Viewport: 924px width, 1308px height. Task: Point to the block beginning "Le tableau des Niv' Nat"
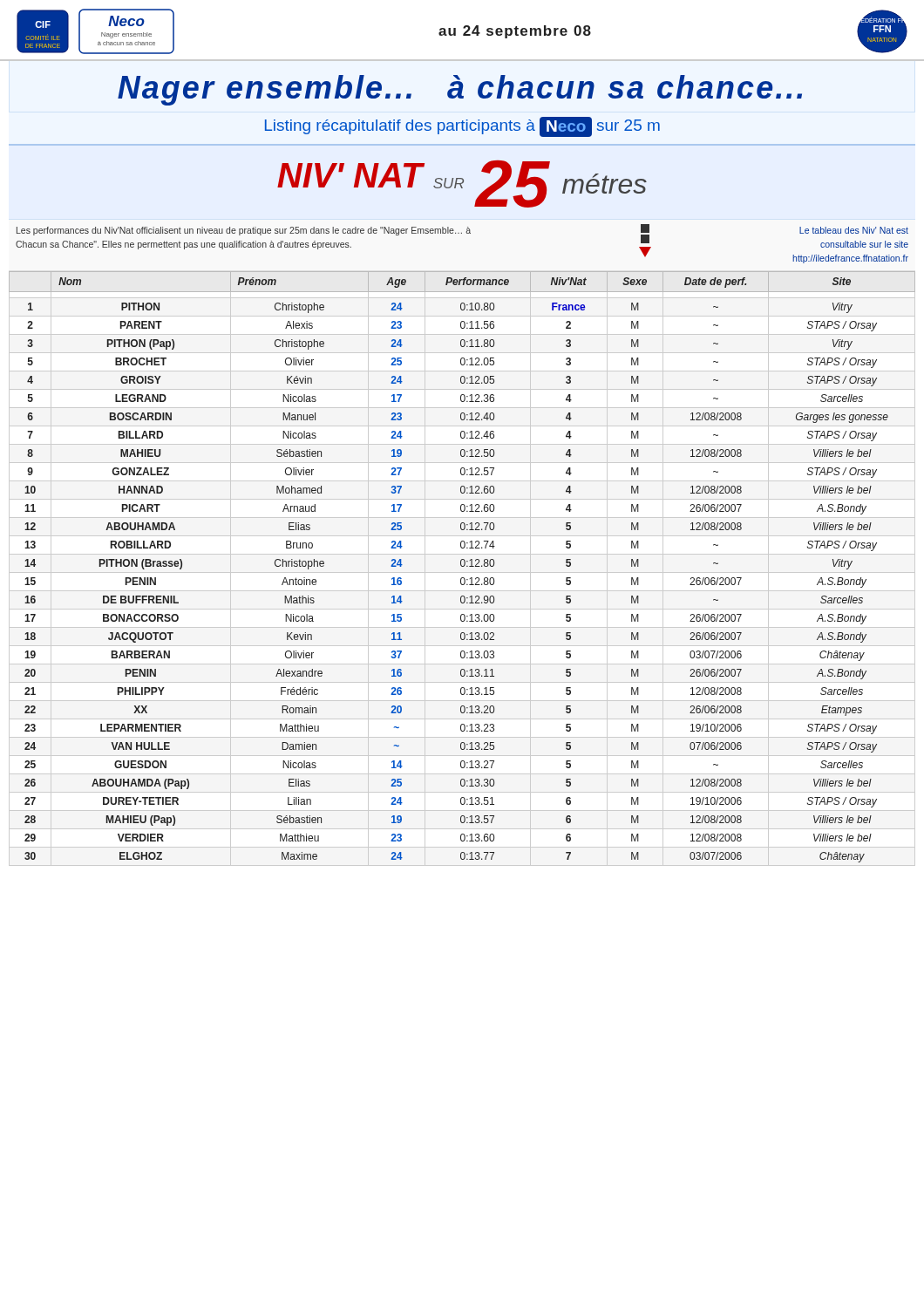850,244
